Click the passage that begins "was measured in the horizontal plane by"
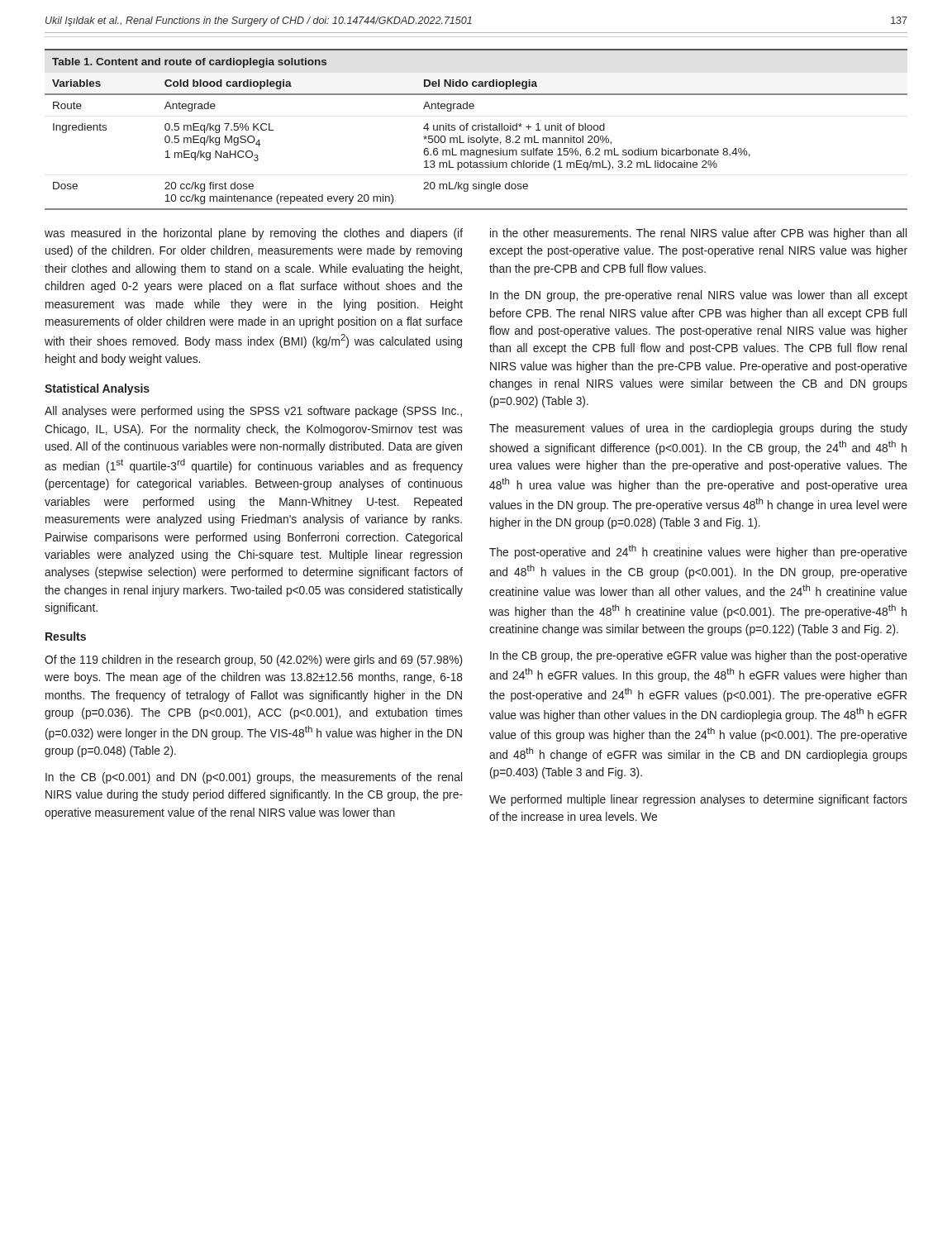 254,297
